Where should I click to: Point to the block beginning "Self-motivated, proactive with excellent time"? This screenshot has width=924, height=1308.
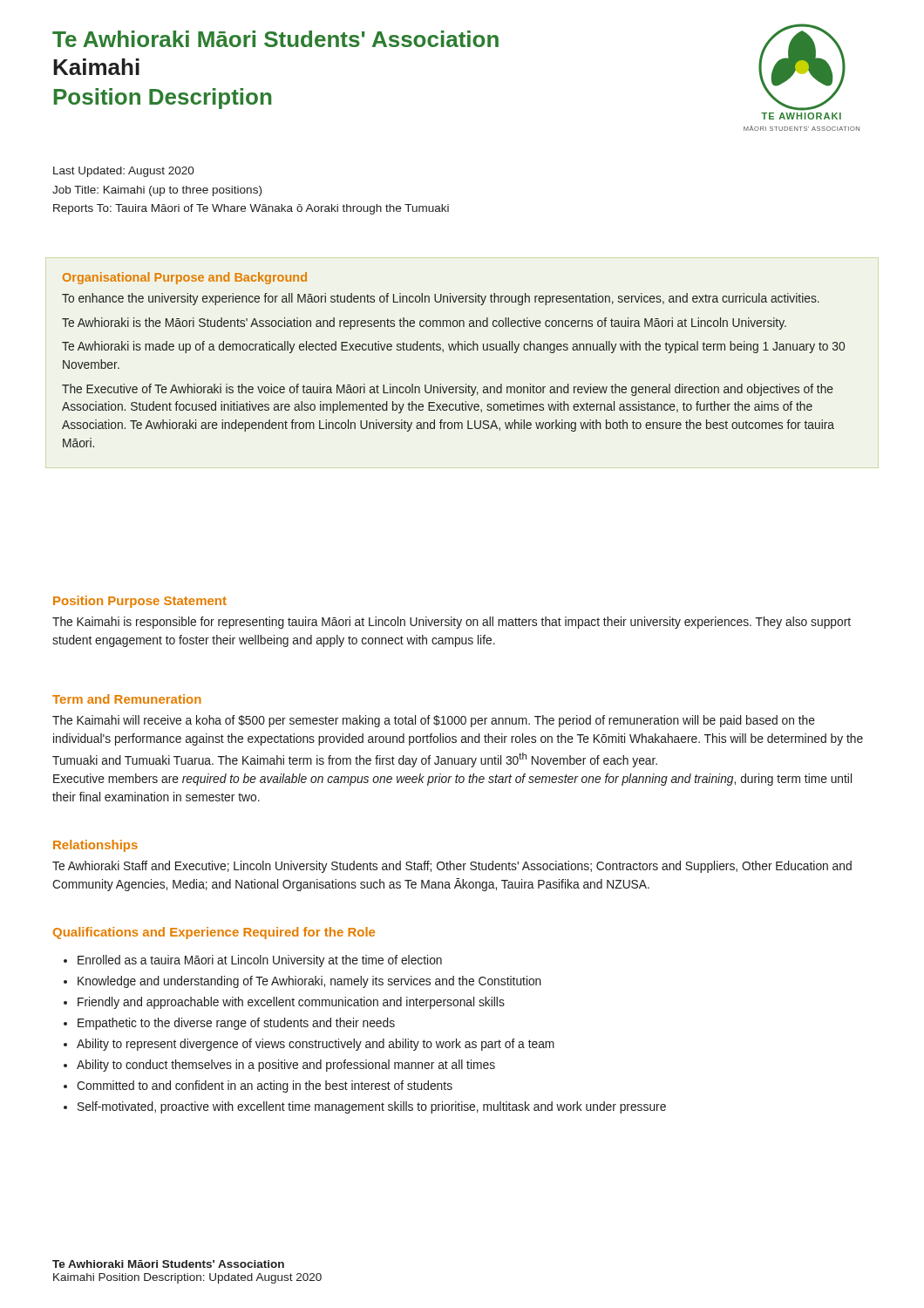371,1107
